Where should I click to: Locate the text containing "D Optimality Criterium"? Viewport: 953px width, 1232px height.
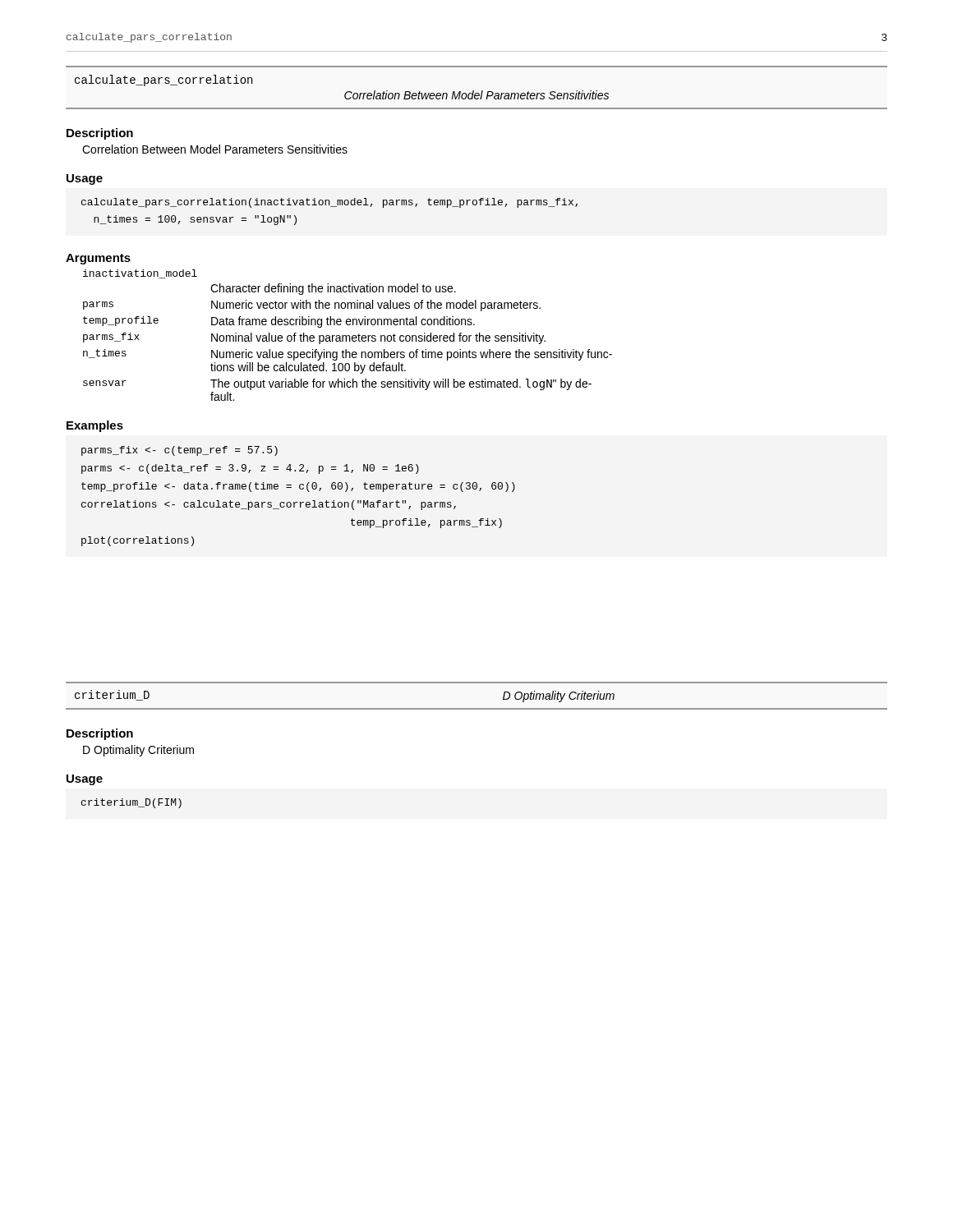(x=138, y=750)
